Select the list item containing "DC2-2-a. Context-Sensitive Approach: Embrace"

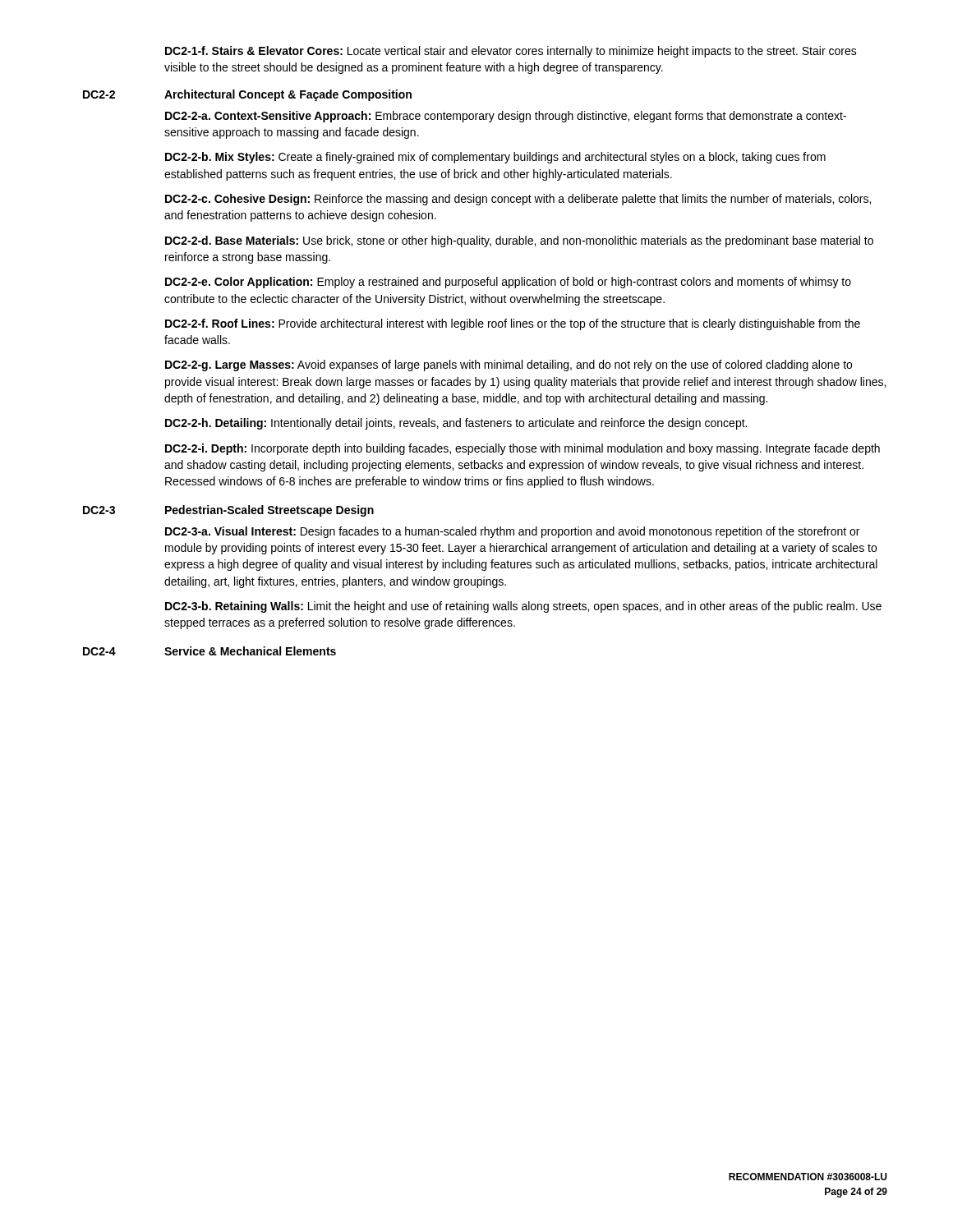pos(505,124)
